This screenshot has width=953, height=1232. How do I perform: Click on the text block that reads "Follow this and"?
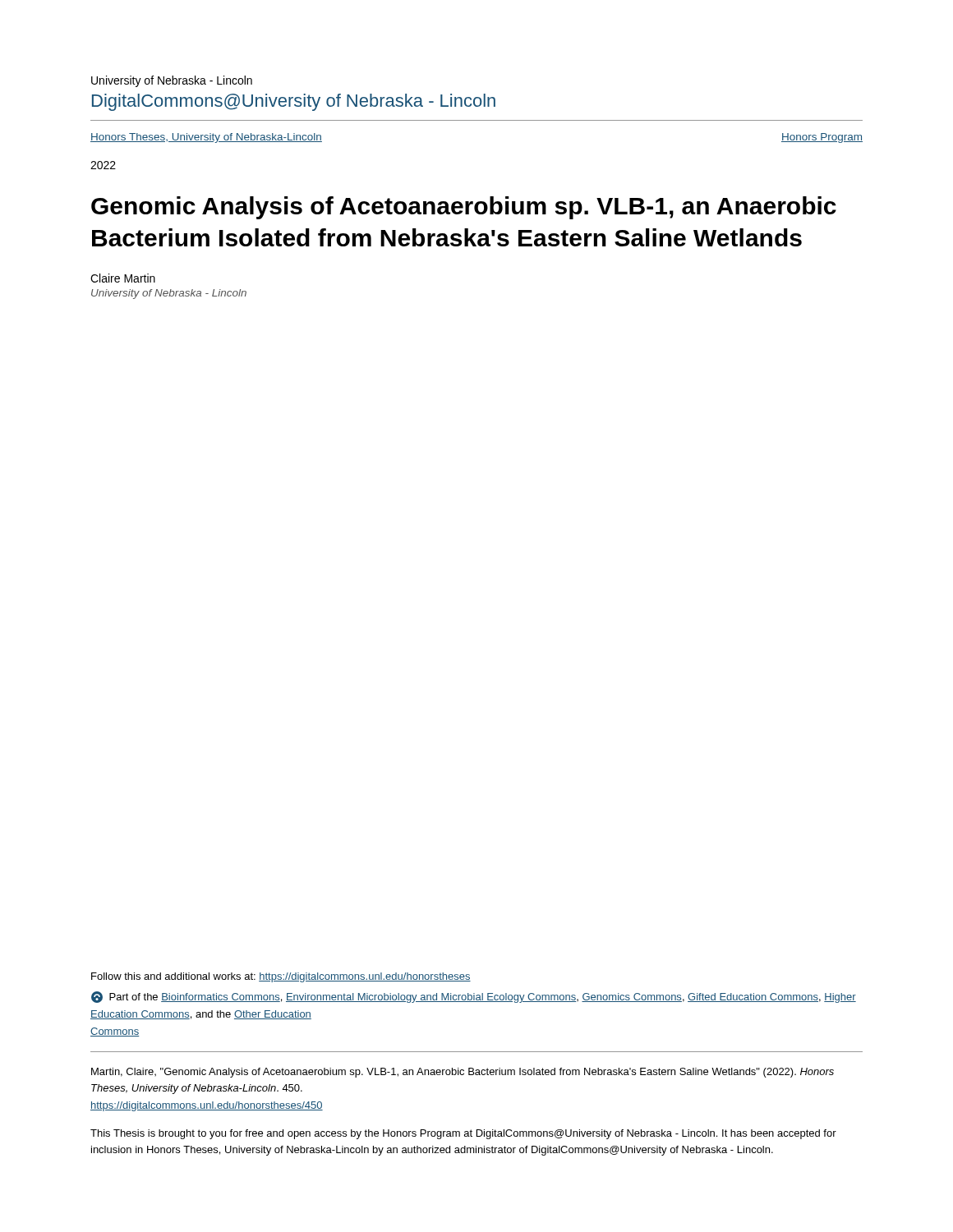click(x=280, y=976)
